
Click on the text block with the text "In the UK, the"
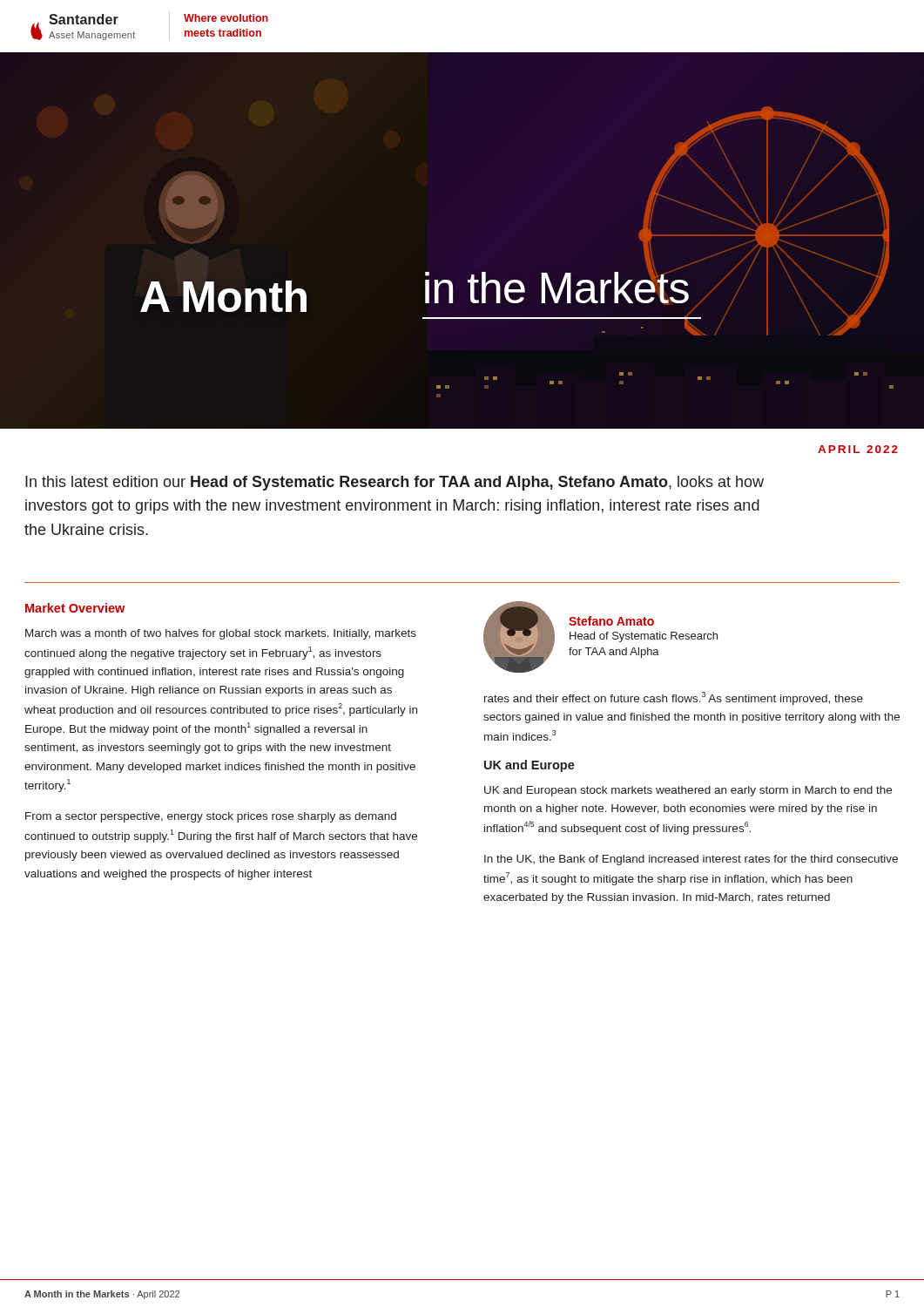691,878
